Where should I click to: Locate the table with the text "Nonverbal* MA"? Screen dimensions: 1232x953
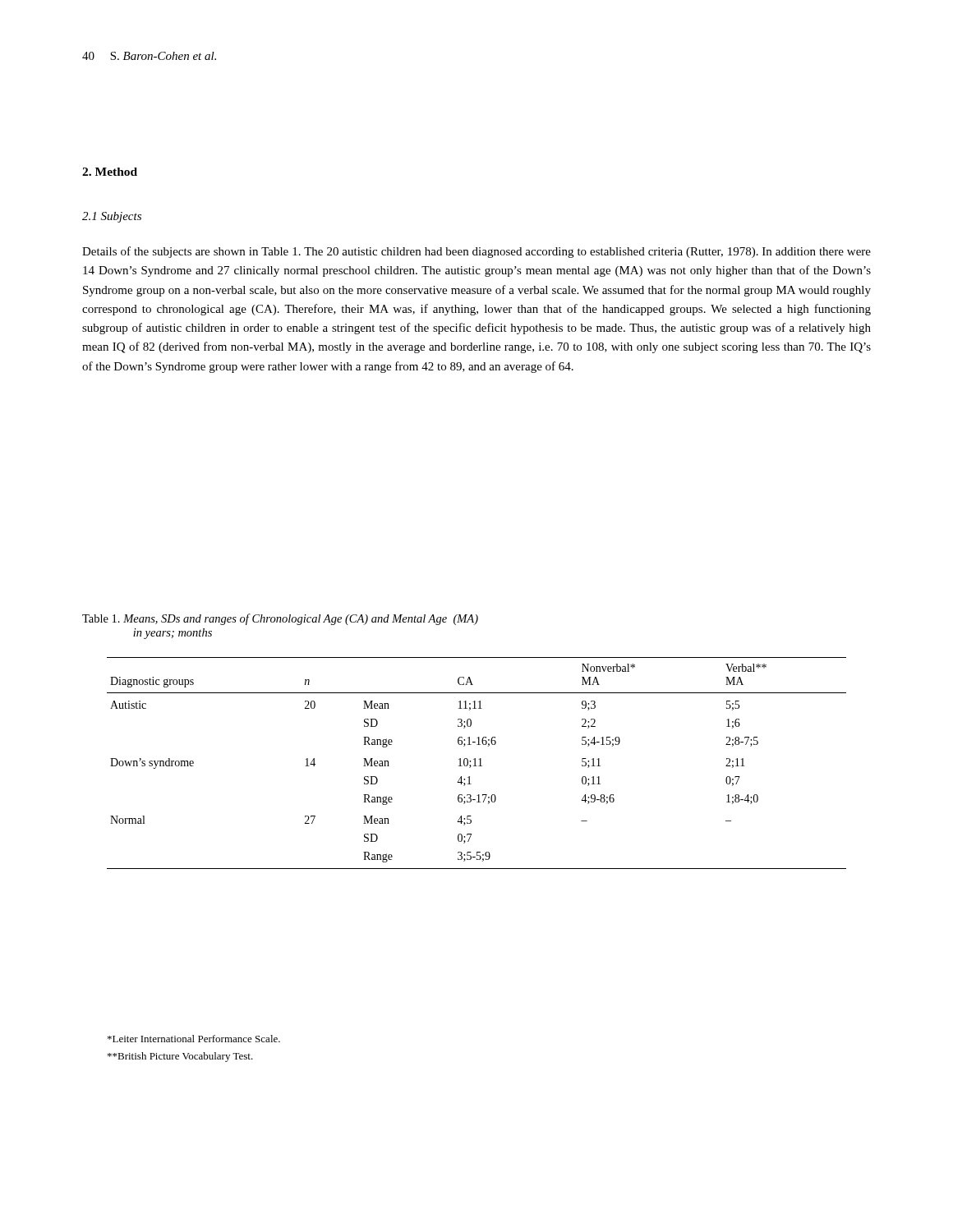[476, 763]
